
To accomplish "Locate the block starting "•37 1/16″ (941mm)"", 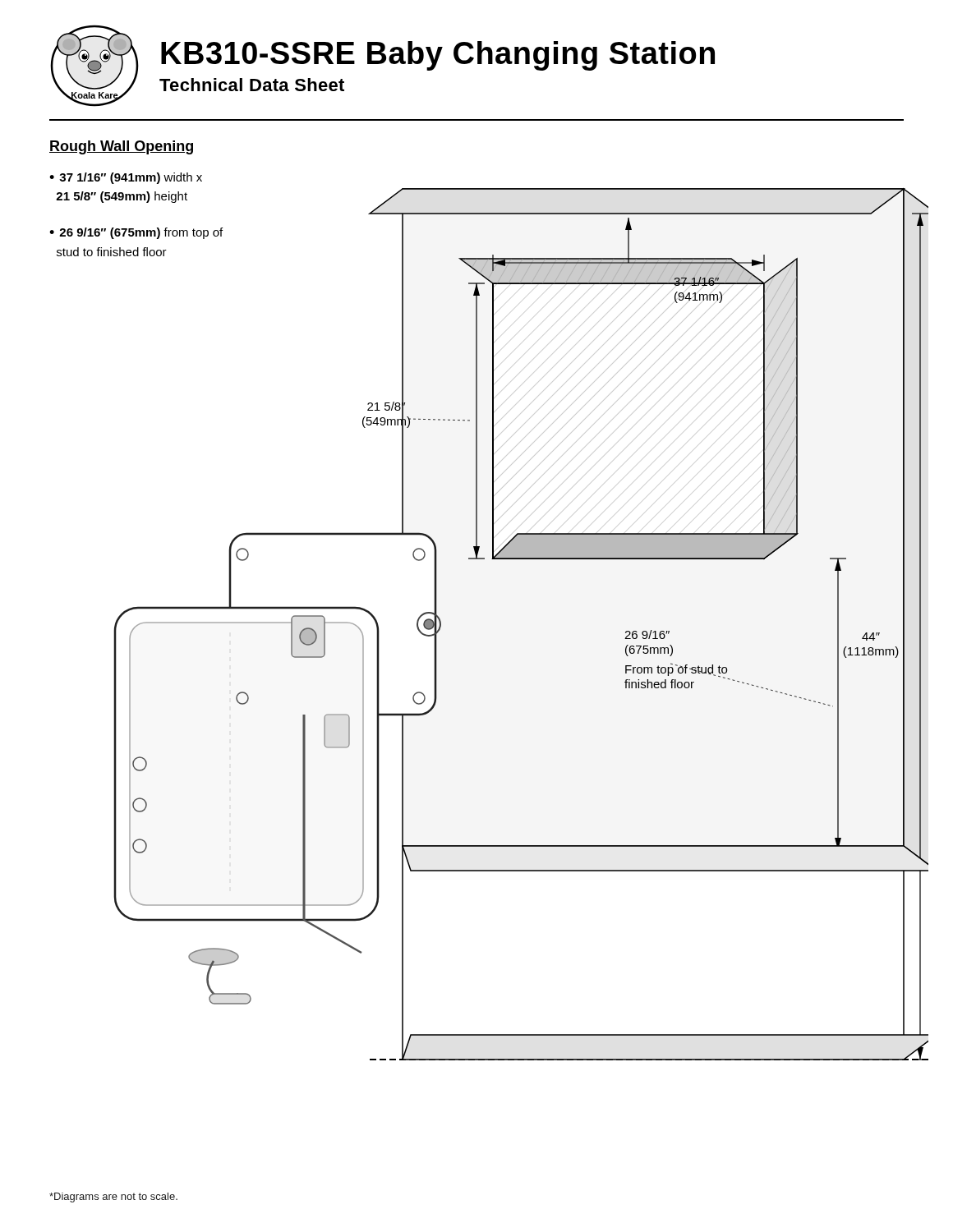I will (x=126, y=186).
